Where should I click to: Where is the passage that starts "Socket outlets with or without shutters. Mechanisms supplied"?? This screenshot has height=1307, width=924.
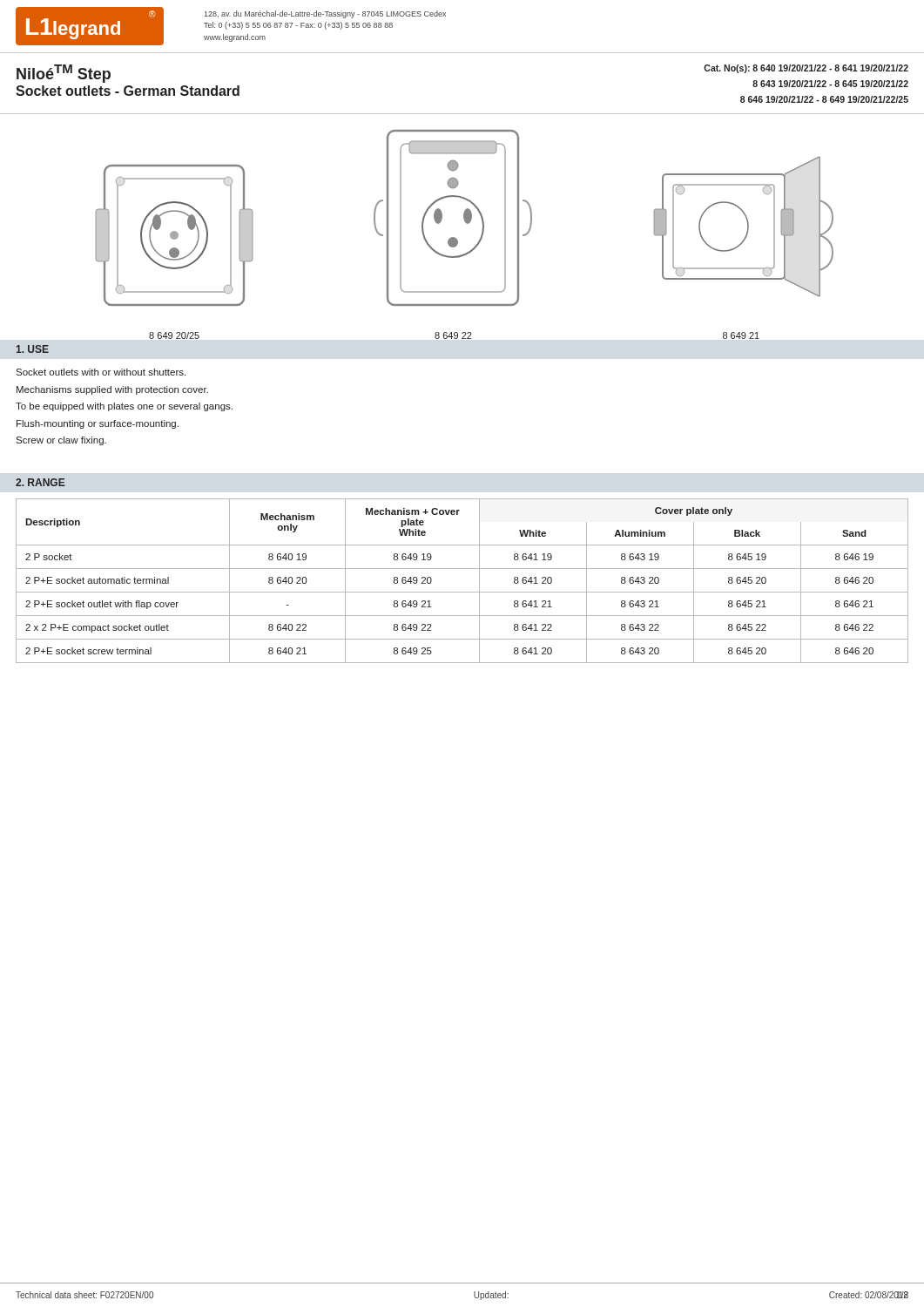pyautogui.click(x=125, y=406)
